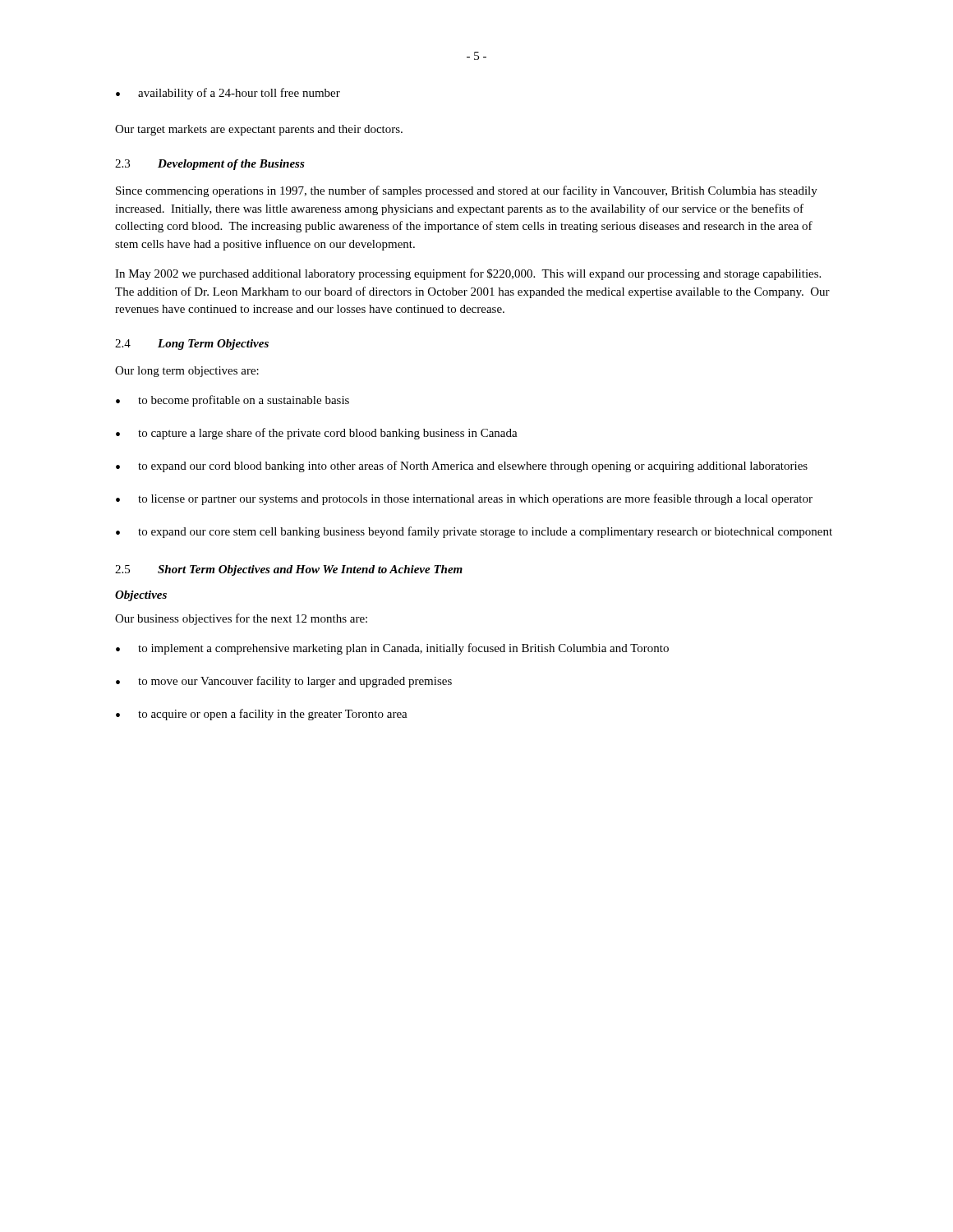Click the section header that begins "2.3 Development of the"
953x1232 pixels.
[x=210, y=164]
